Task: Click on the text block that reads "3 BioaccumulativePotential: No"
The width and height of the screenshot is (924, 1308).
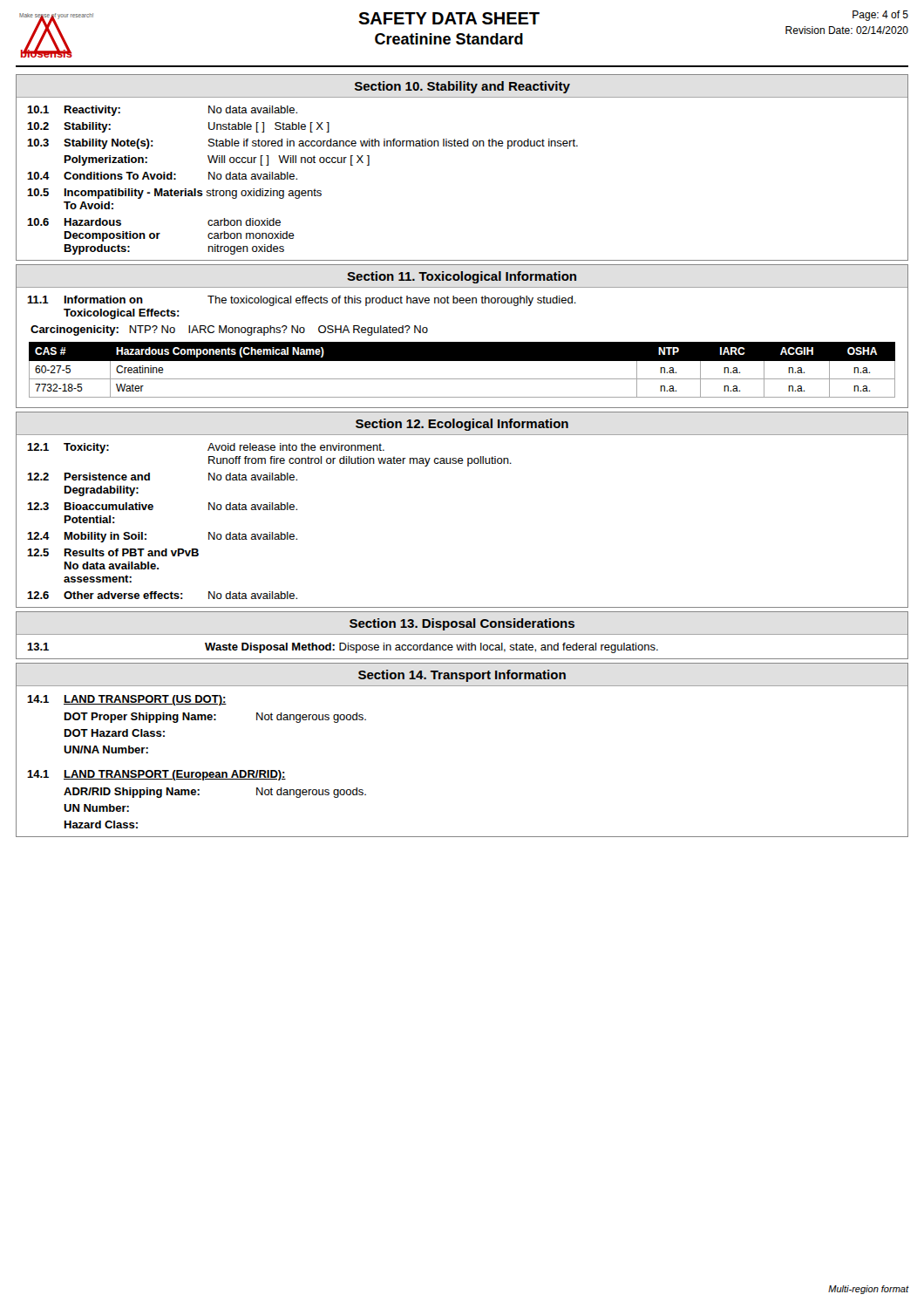Action: (34, 504)
